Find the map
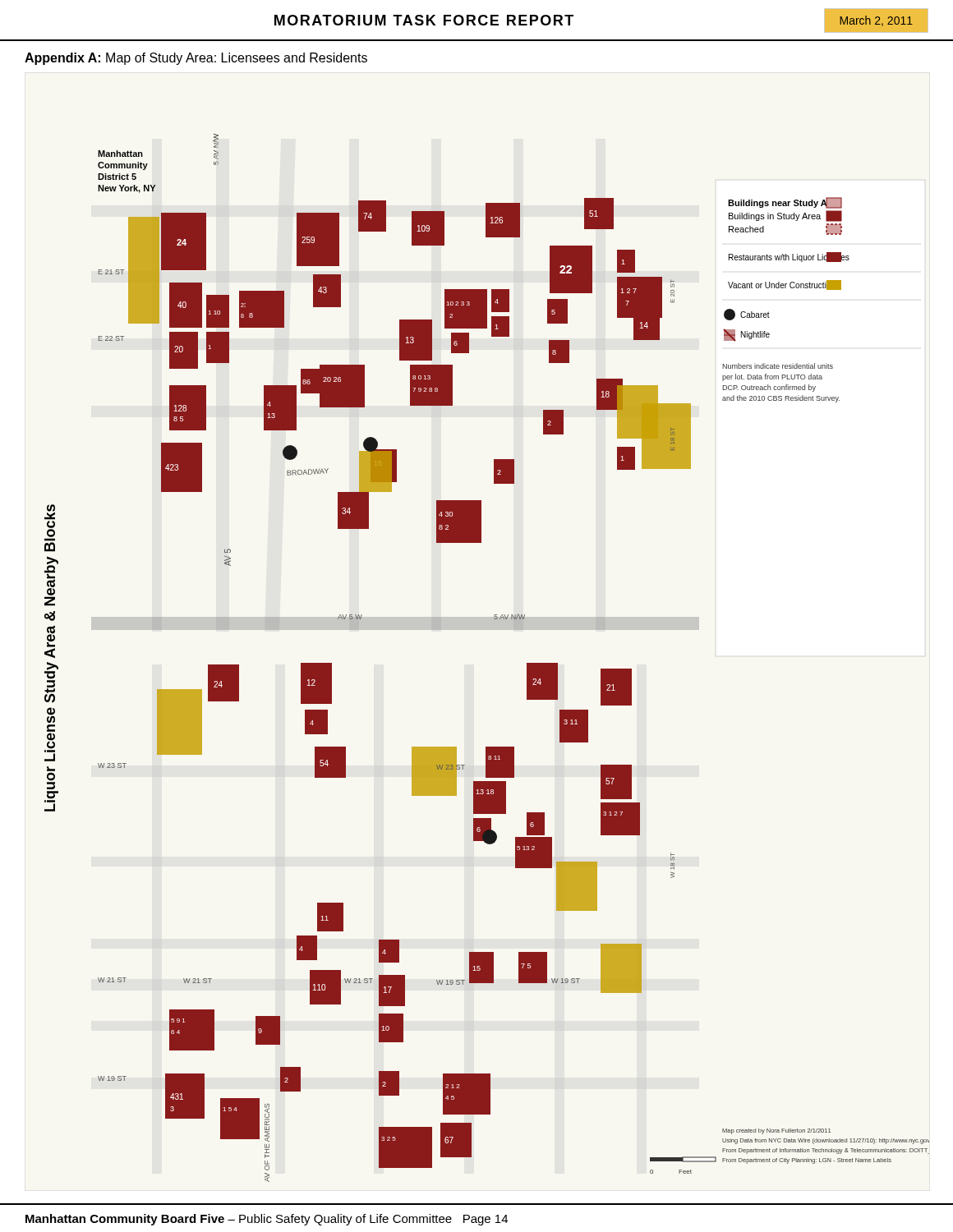 point(477,632)
